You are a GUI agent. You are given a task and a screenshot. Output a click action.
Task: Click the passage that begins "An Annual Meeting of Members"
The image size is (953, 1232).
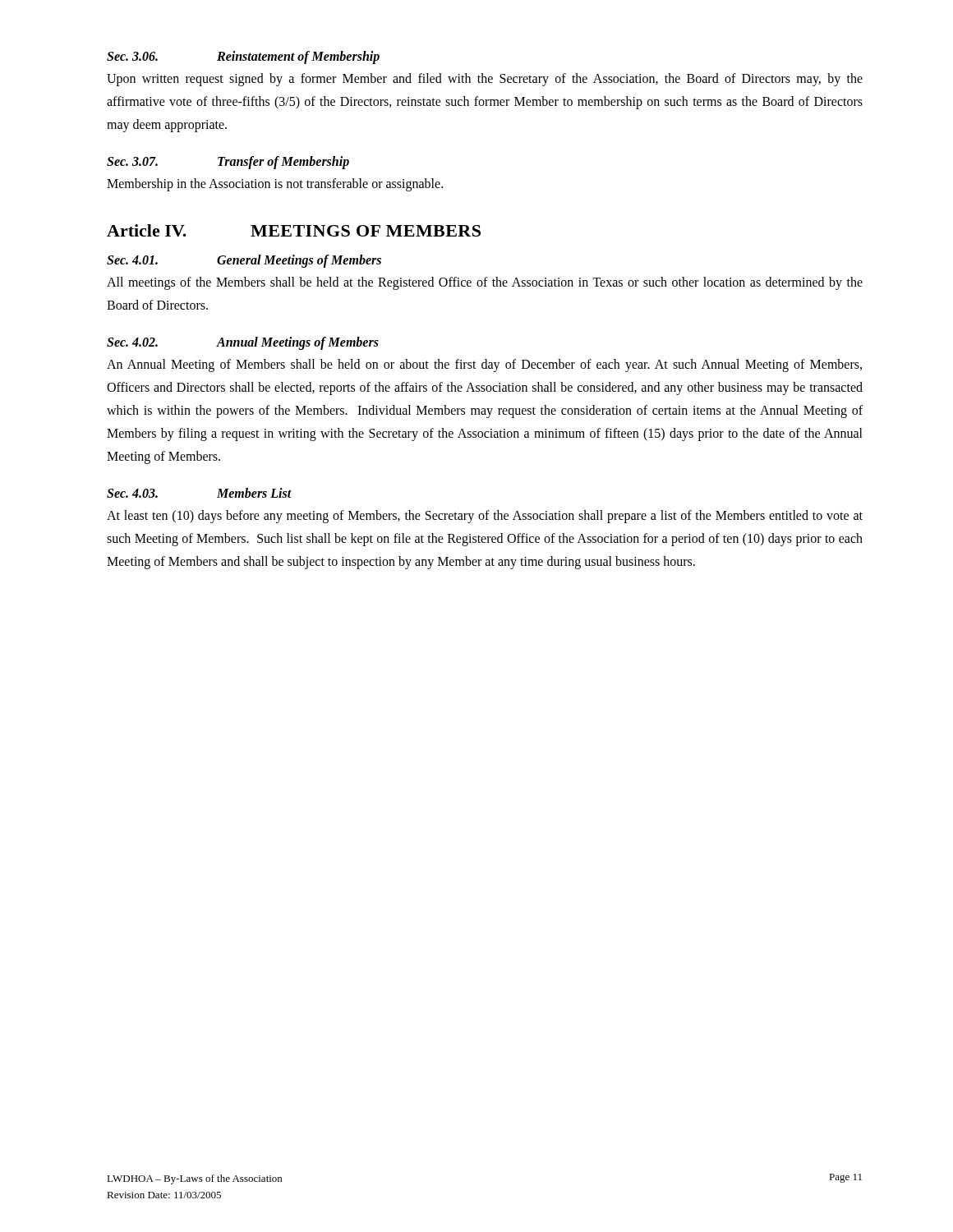(485, 410)
